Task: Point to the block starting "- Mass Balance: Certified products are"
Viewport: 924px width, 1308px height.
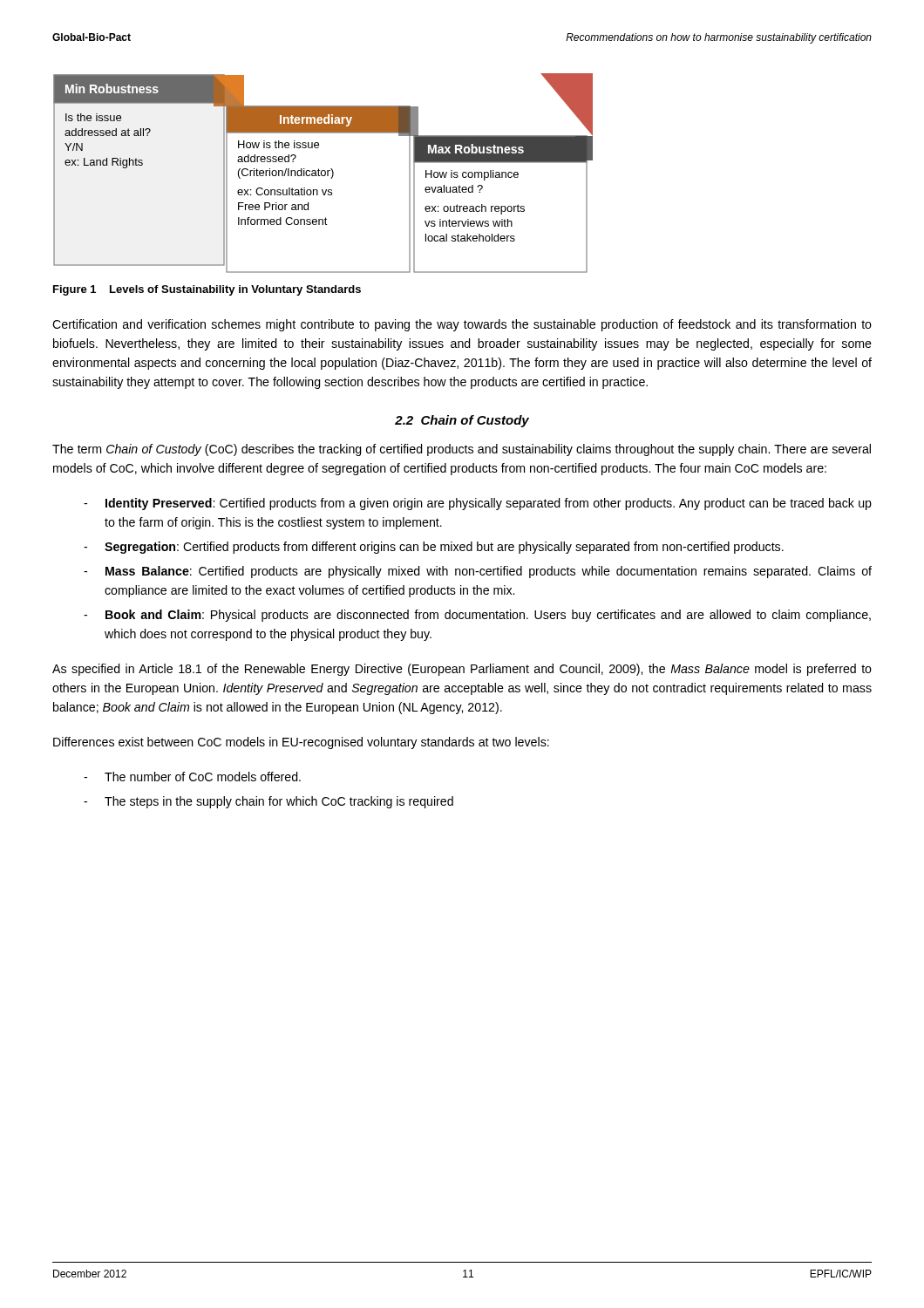Action: (478, 579)
